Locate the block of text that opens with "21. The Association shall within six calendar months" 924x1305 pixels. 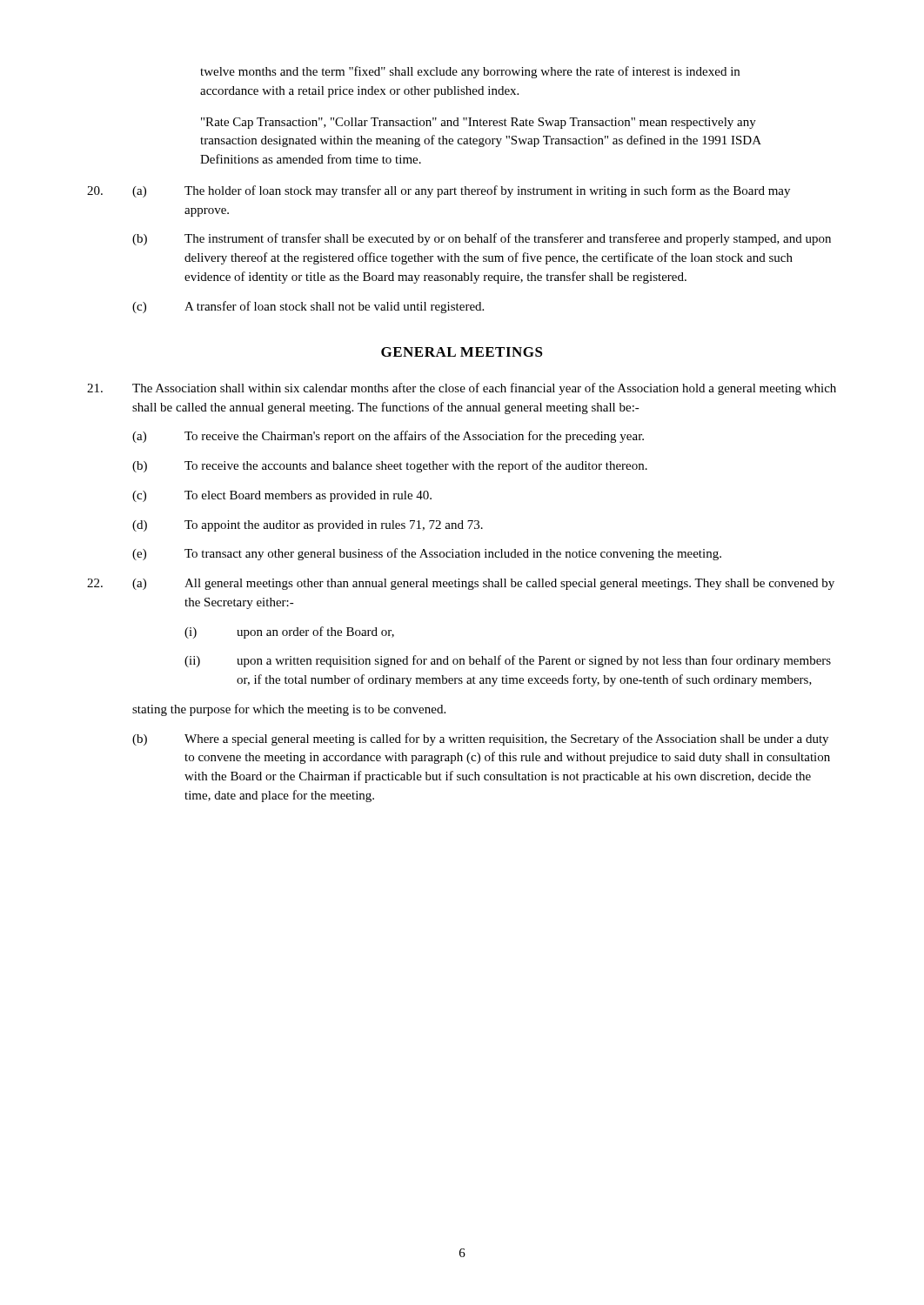click(462, 398)
